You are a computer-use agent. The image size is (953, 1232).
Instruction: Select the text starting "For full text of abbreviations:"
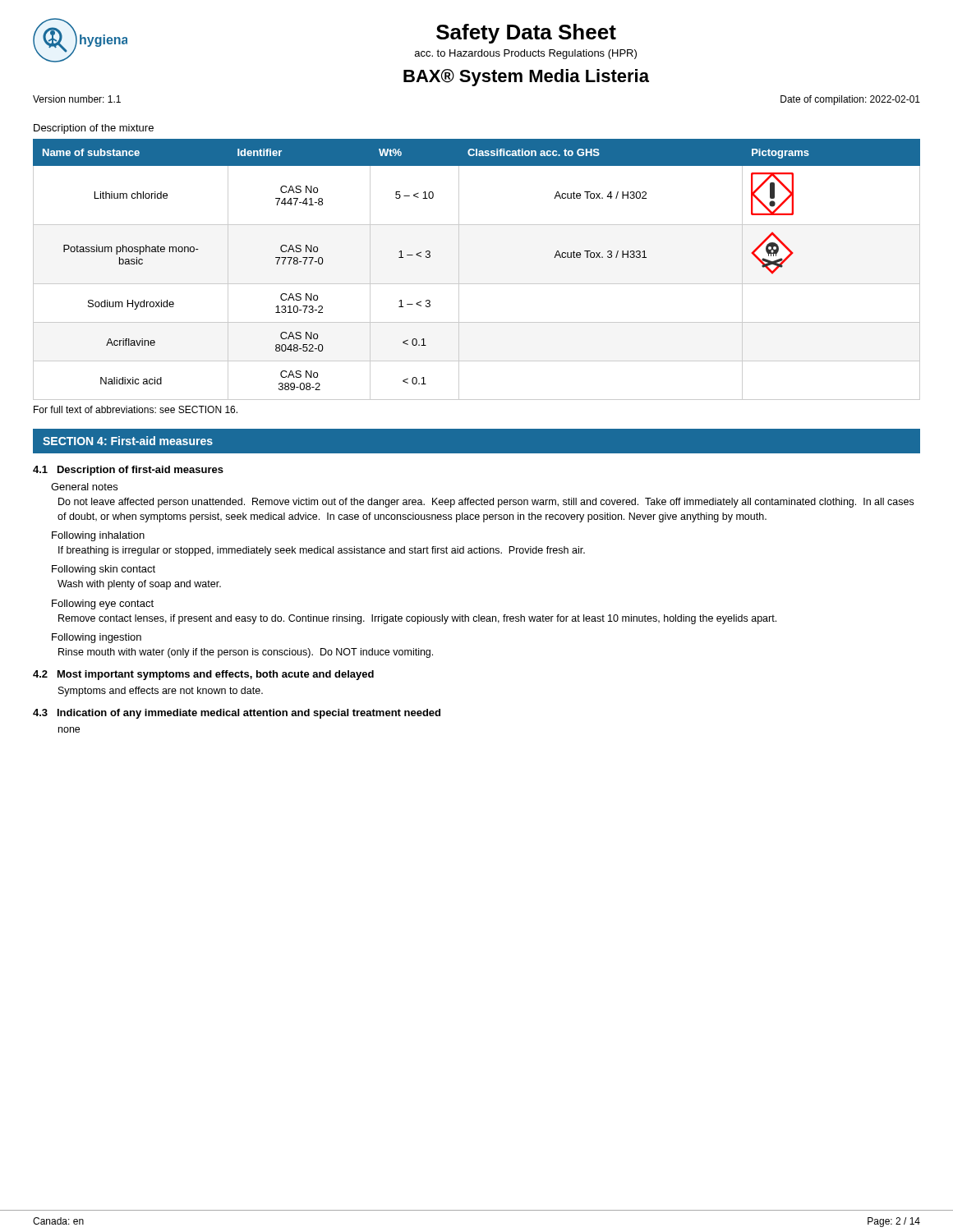tap(136, 410)
